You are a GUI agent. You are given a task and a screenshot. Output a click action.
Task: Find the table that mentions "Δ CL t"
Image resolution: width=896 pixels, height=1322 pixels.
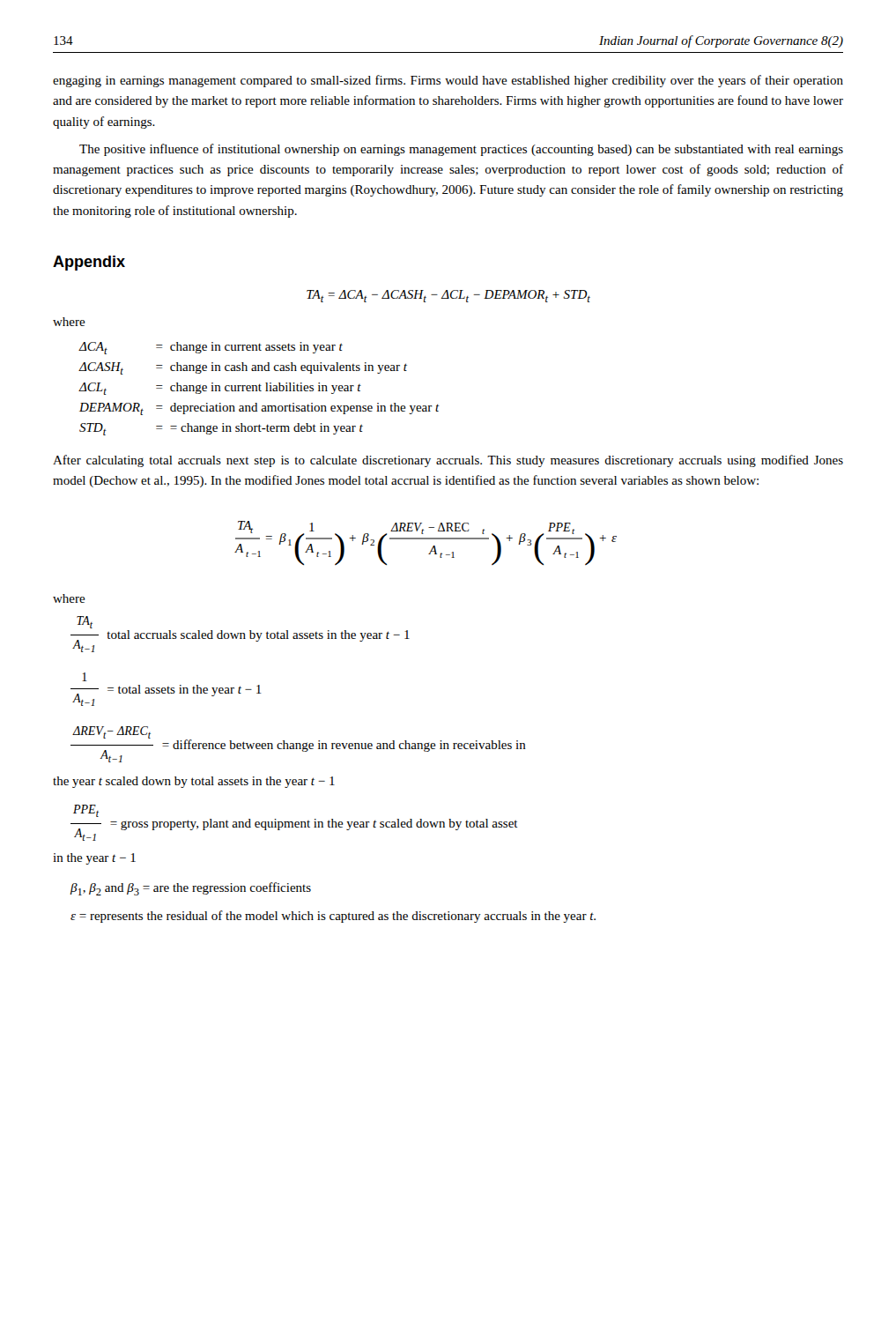448,389
